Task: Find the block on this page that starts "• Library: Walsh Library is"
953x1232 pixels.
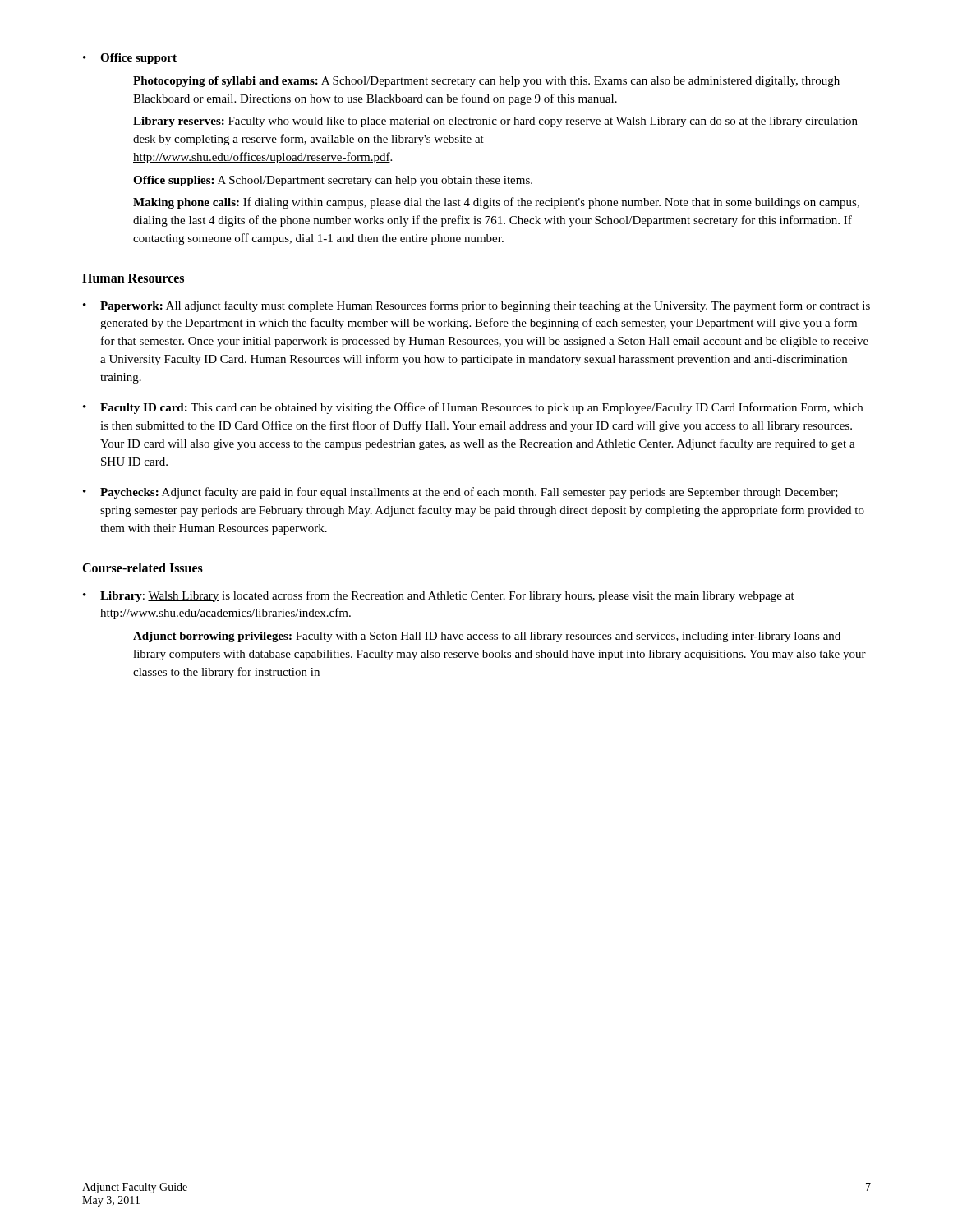Action: pyautogui.click(x=476, y=636)
